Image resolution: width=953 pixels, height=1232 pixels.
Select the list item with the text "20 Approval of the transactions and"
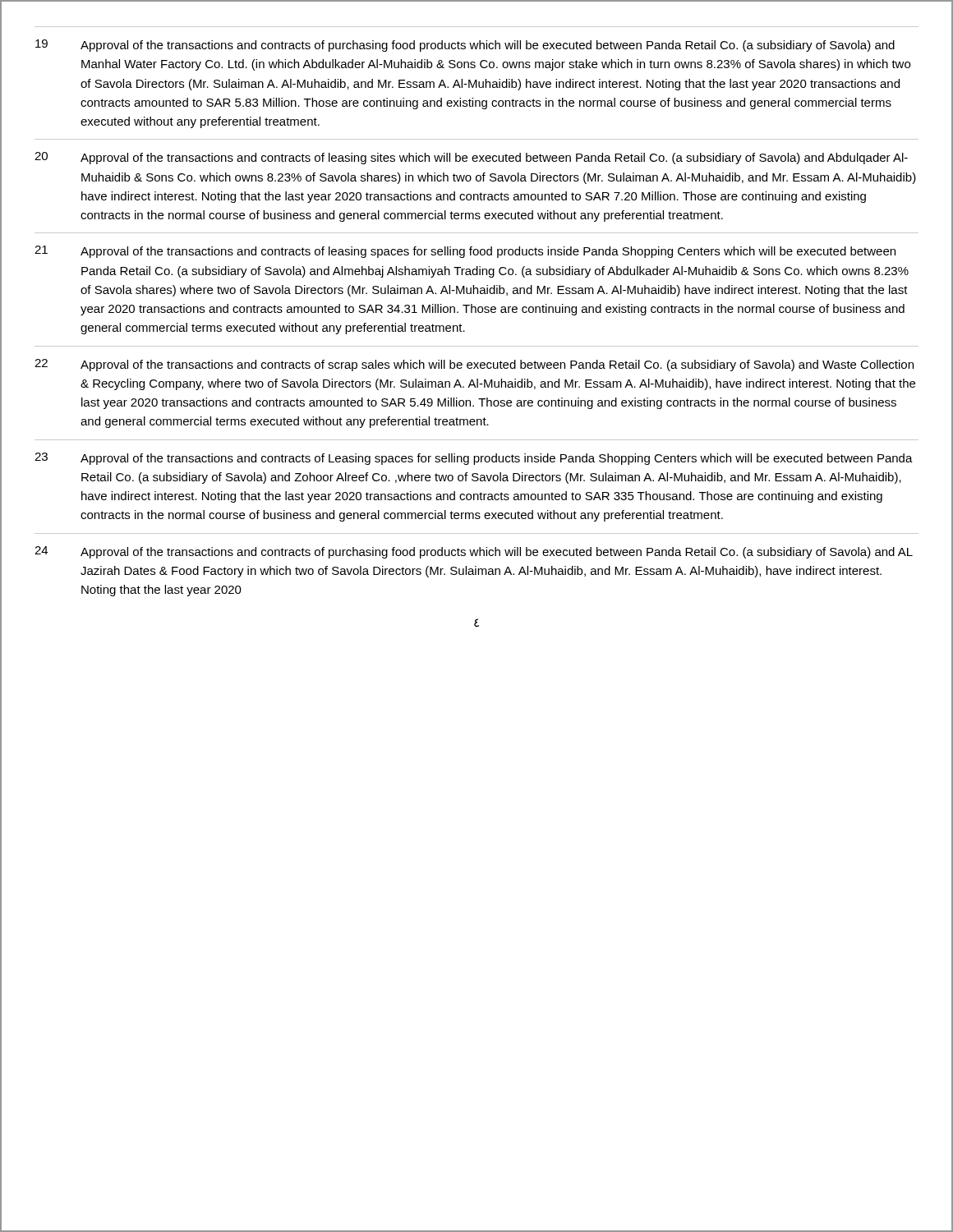476,186
